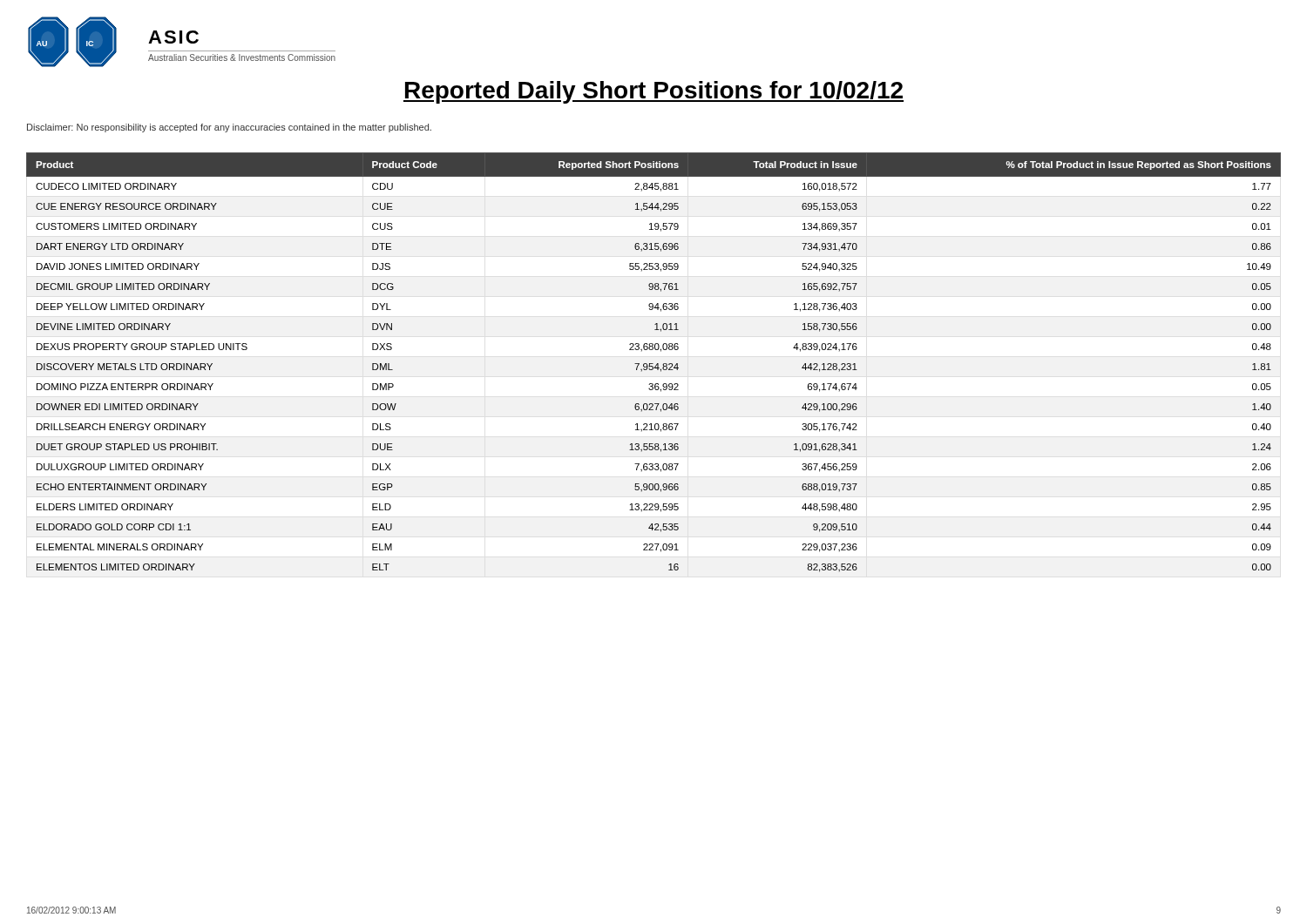Viewport: 1307px width, 924px height.
Task: Where is the passage that starts "Disclaimer: No responsibility is accepted for"?
Action: 229,127
